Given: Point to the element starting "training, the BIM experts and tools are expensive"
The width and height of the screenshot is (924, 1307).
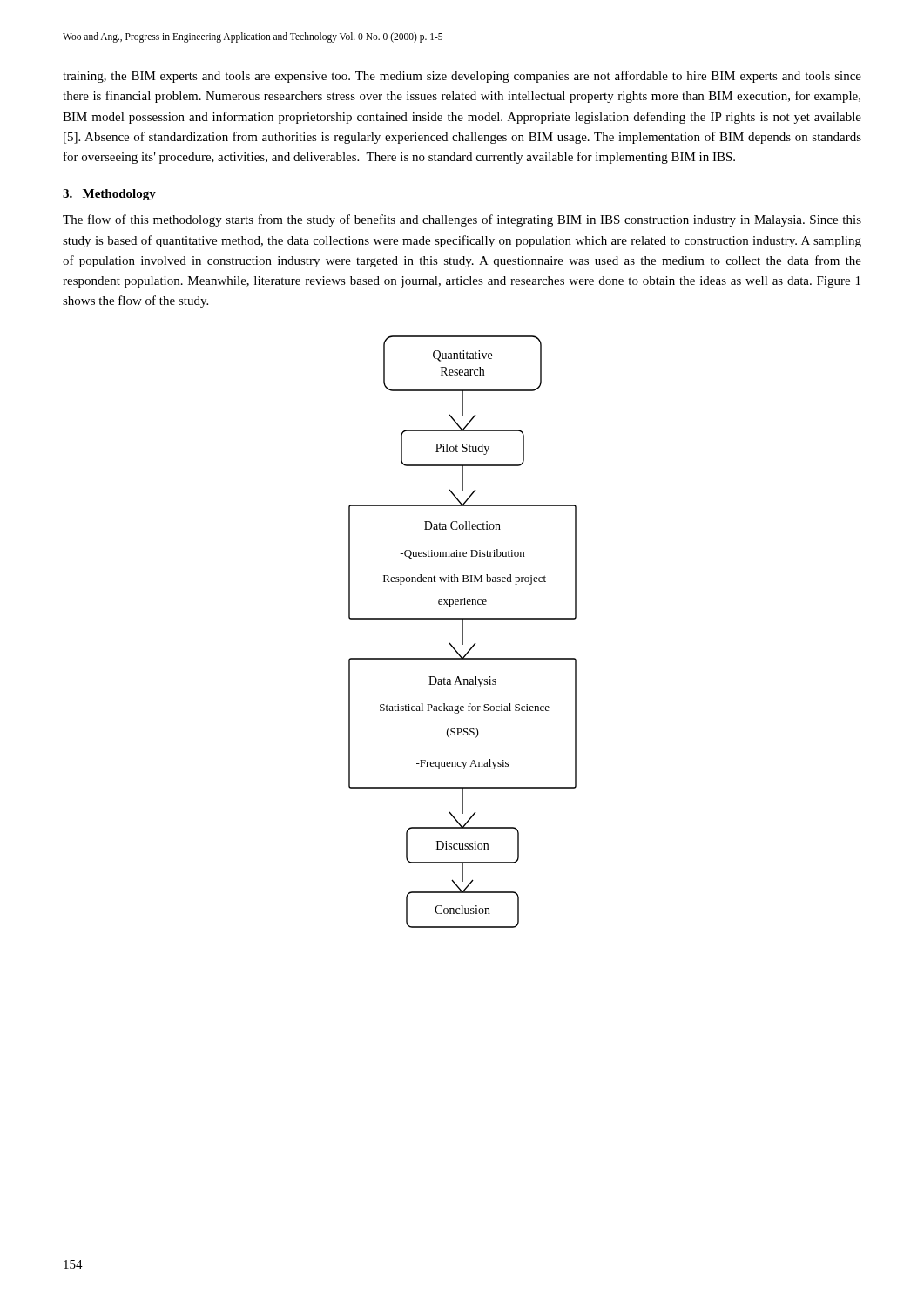Looking at the screenshot, I should (x=462, y=116).
